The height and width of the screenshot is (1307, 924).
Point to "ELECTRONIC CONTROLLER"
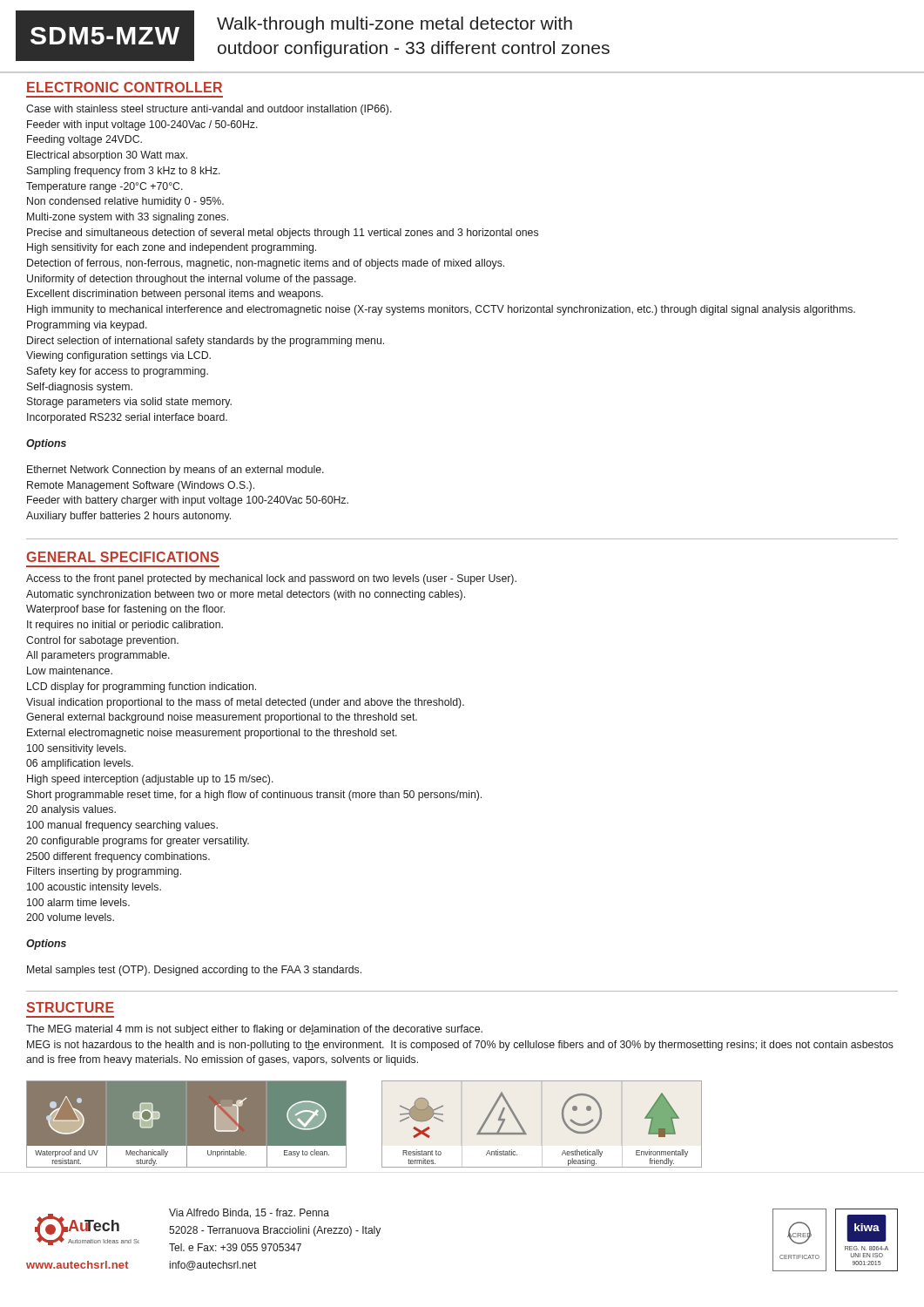[124, 88]
